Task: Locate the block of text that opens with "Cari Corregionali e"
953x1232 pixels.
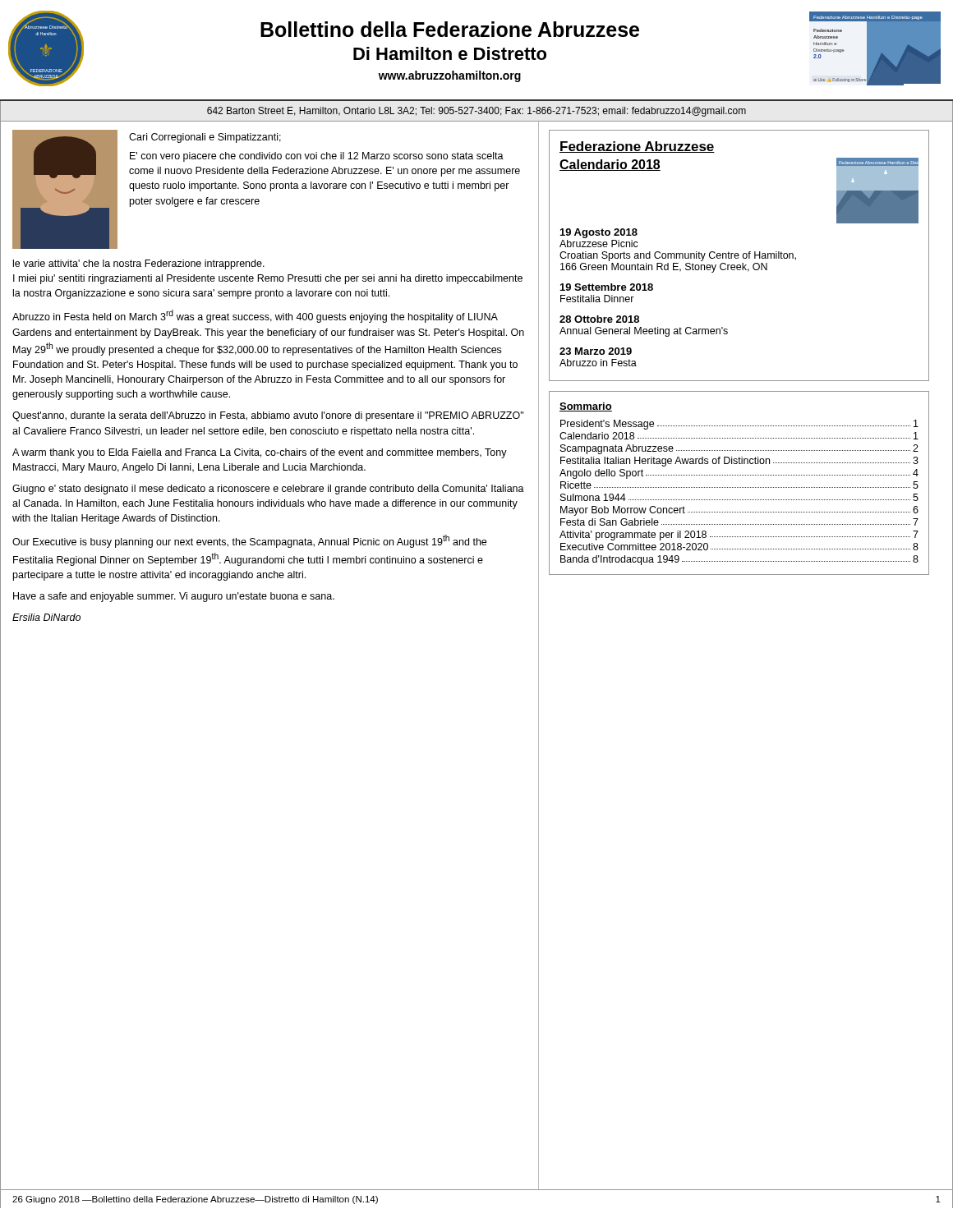Action: coord(269,191)
